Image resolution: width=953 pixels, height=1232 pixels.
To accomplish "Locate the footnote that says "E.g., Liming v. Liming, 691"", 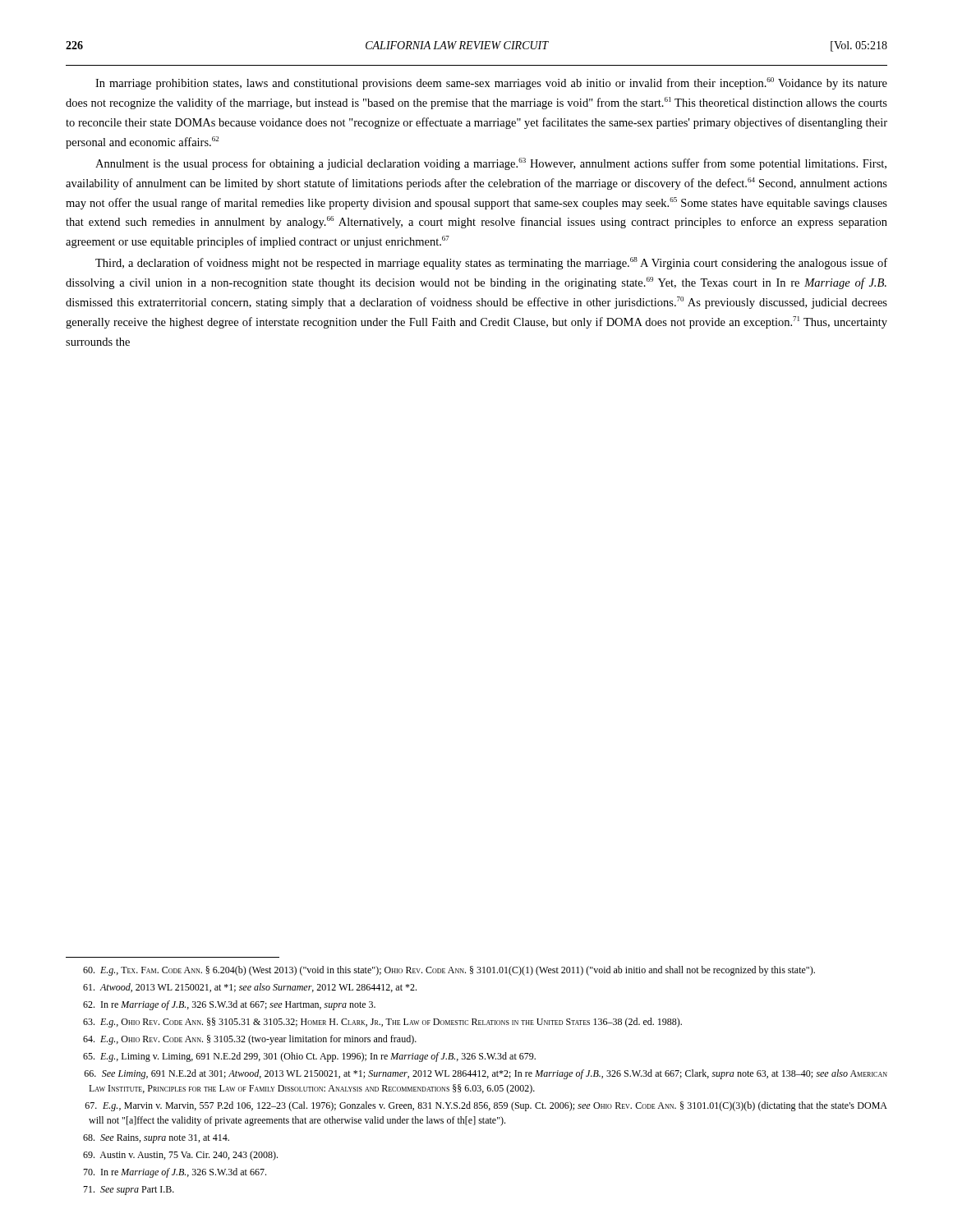I will pos(301,1056).
